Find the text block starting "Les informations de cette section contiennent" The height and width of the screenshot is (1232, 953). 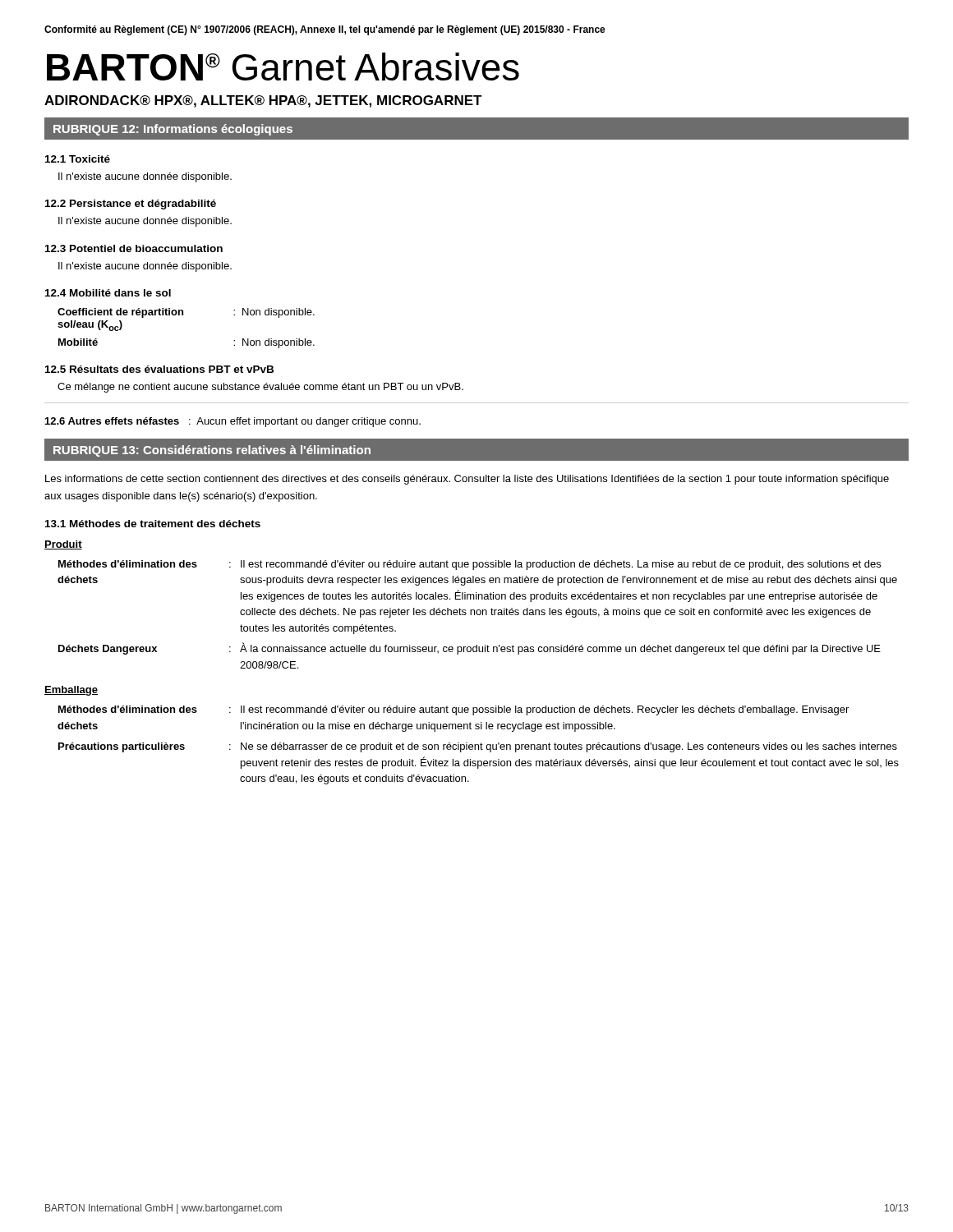coord(467,487)
